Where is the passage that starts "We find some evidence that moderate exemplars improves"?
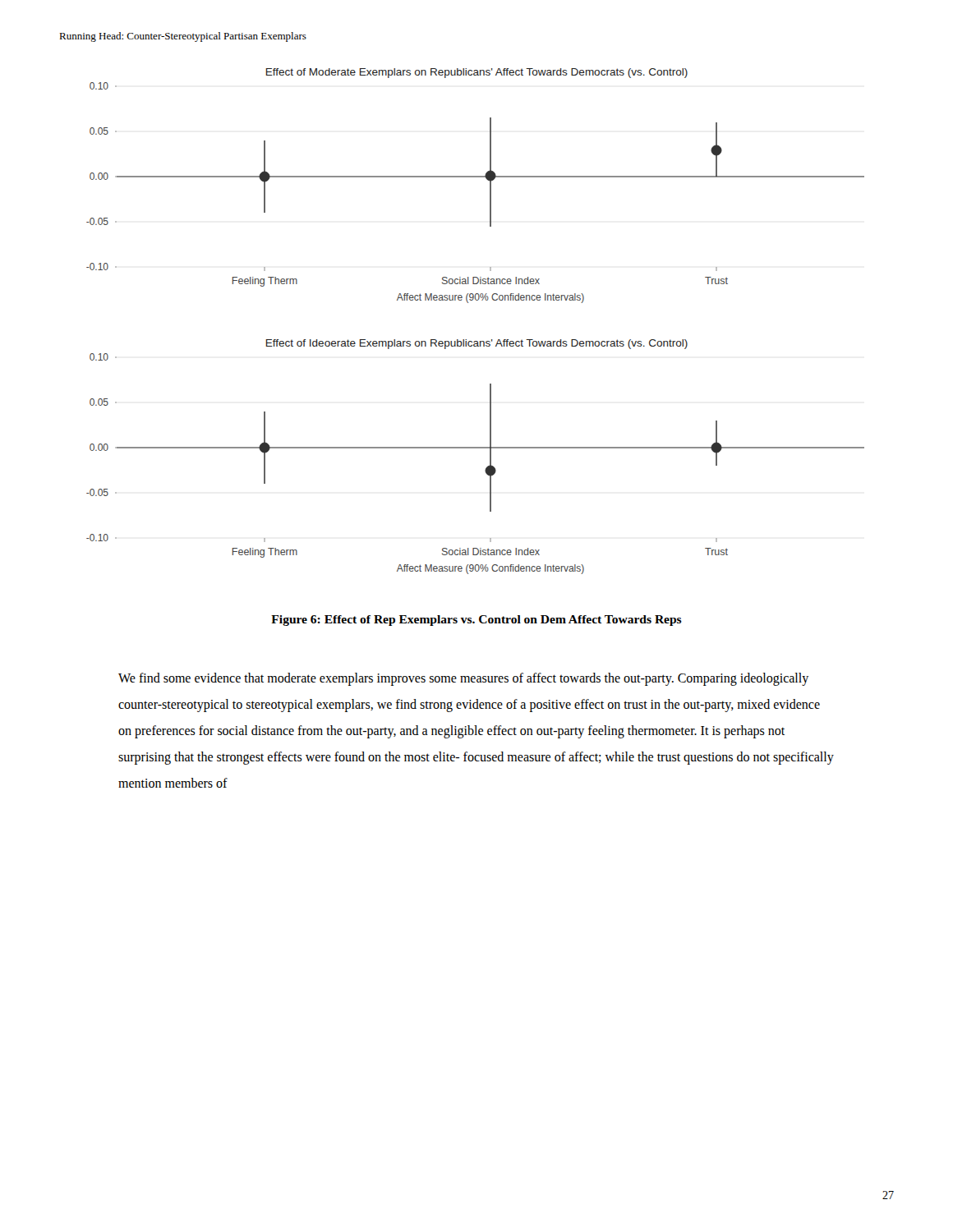Screen dimensions: 1232x953 476,731
